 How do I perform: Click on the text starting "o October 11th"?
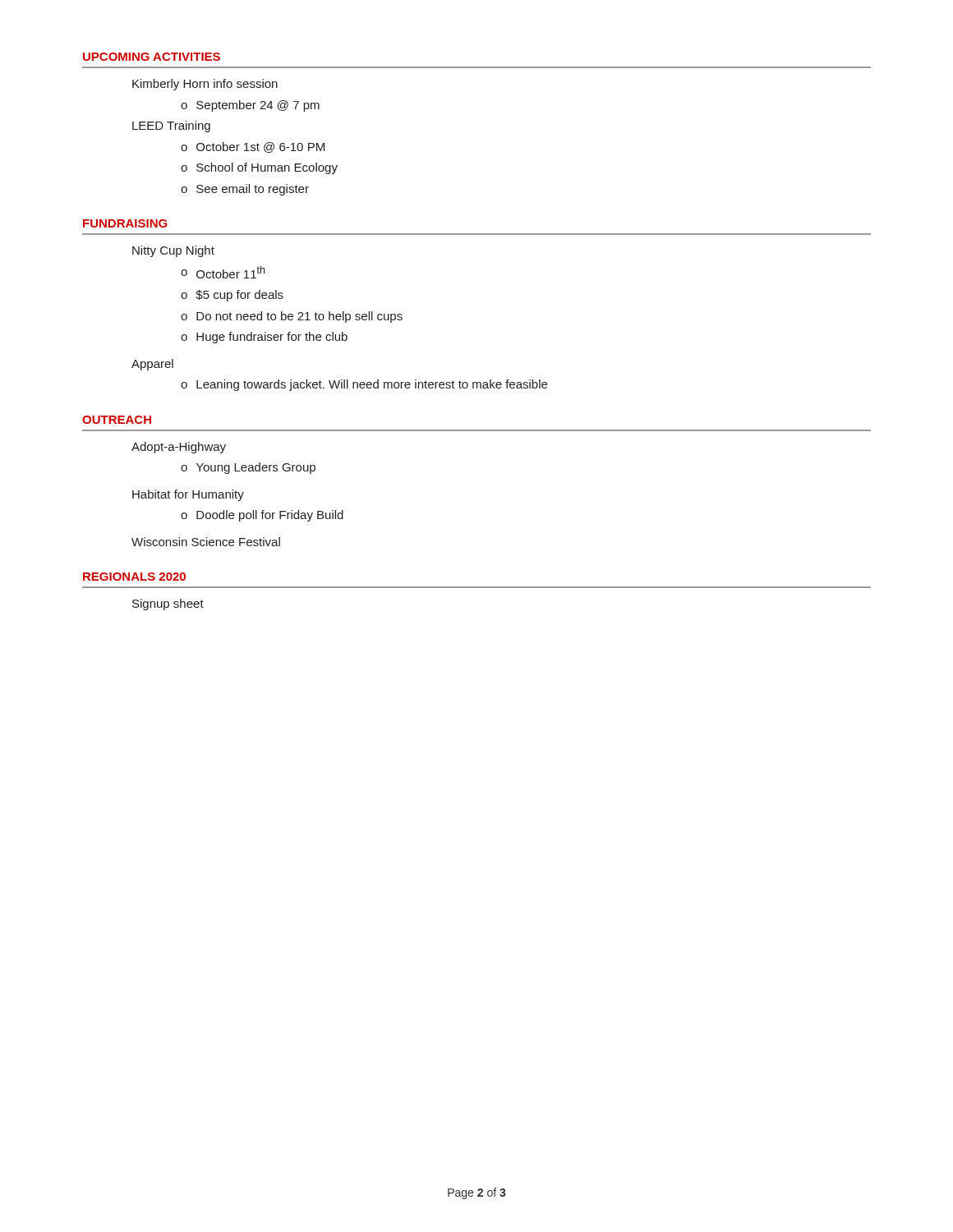(223, 273)
